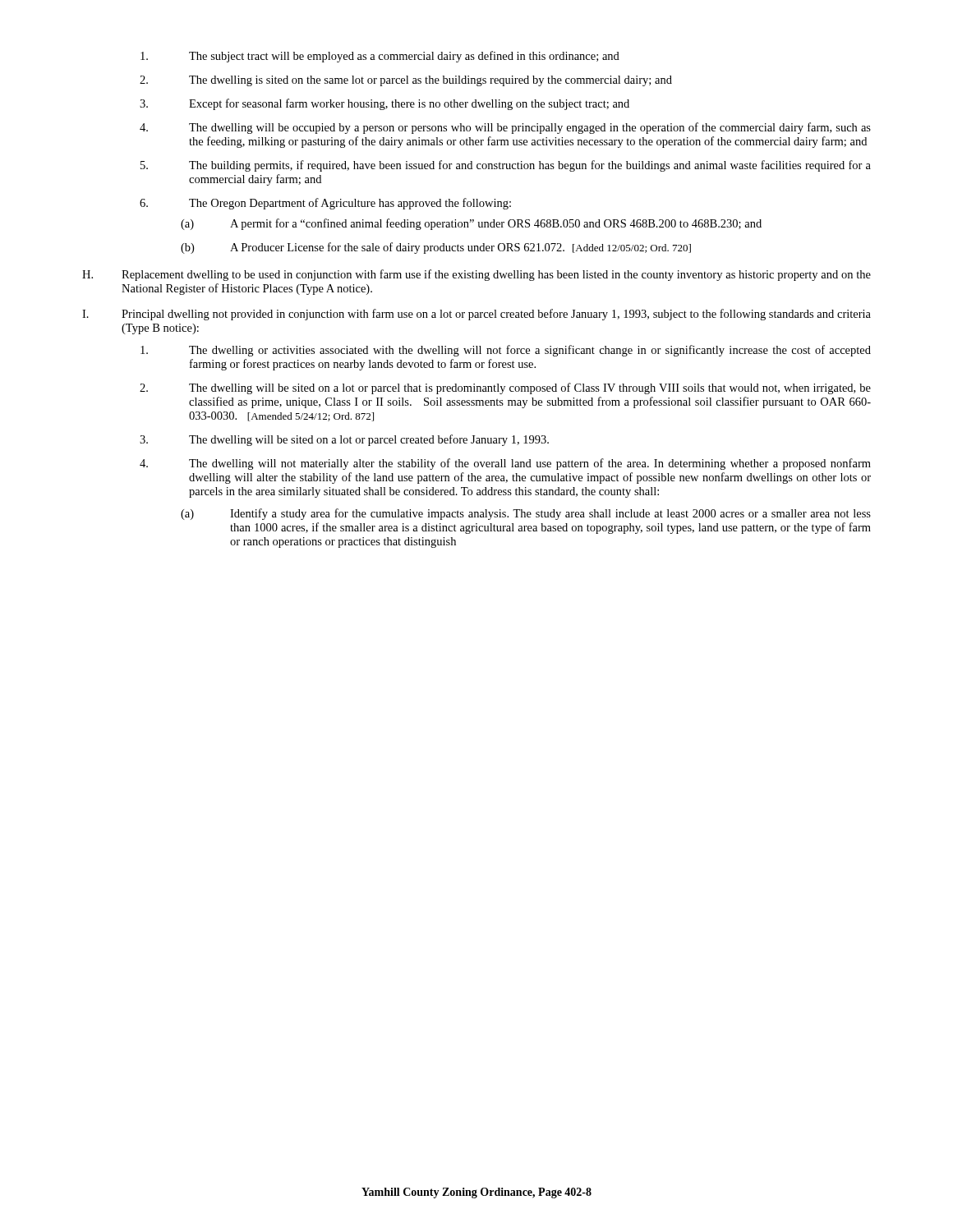This screenshot has width=953, height=1232.
Task: Navigate to the text starting "6. The Oregon Department of Agriculture"
Action: (x=501, y=203)
